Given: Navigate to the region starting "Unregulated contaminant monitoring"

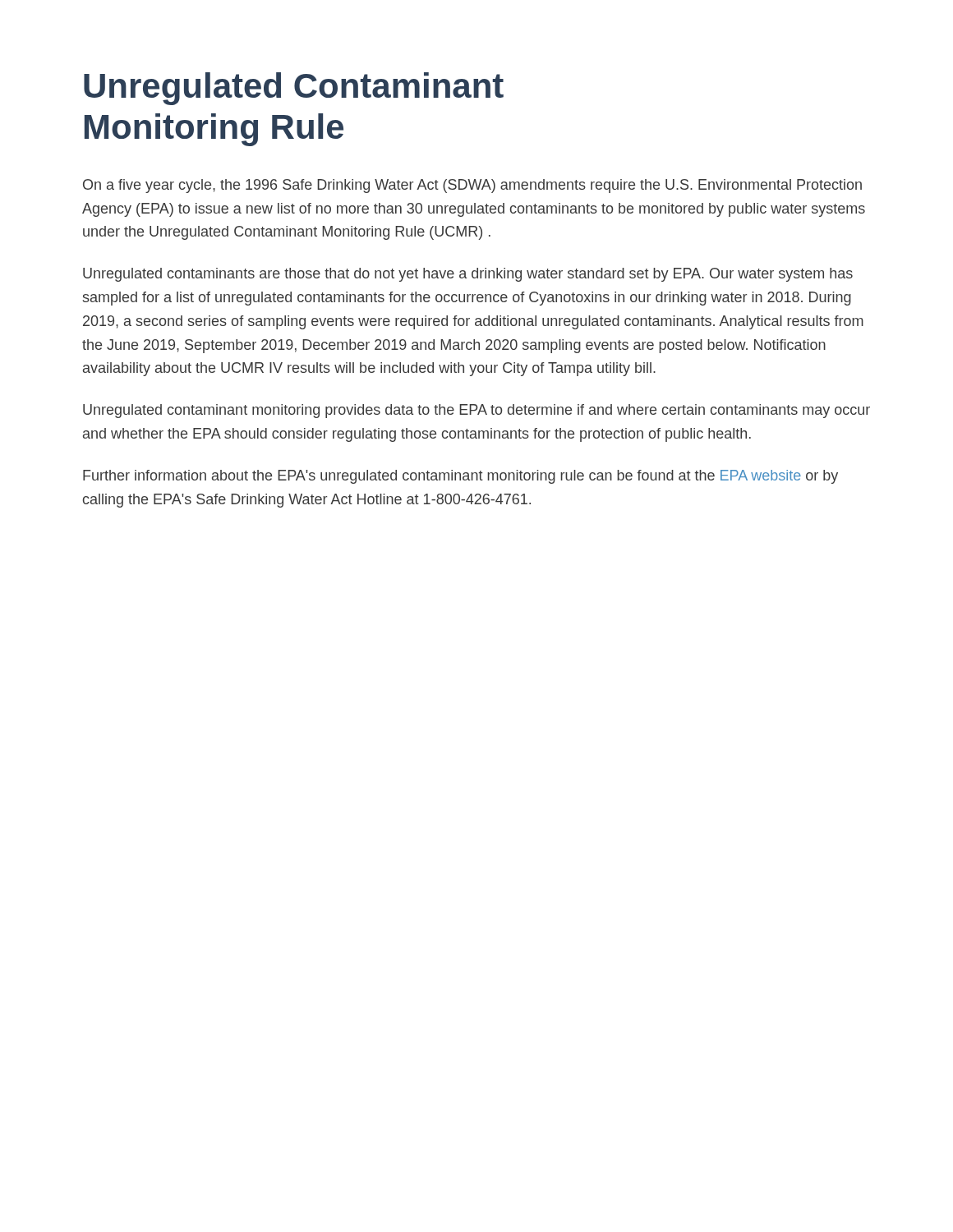Looking at the screenshot, I should [476, 422].
